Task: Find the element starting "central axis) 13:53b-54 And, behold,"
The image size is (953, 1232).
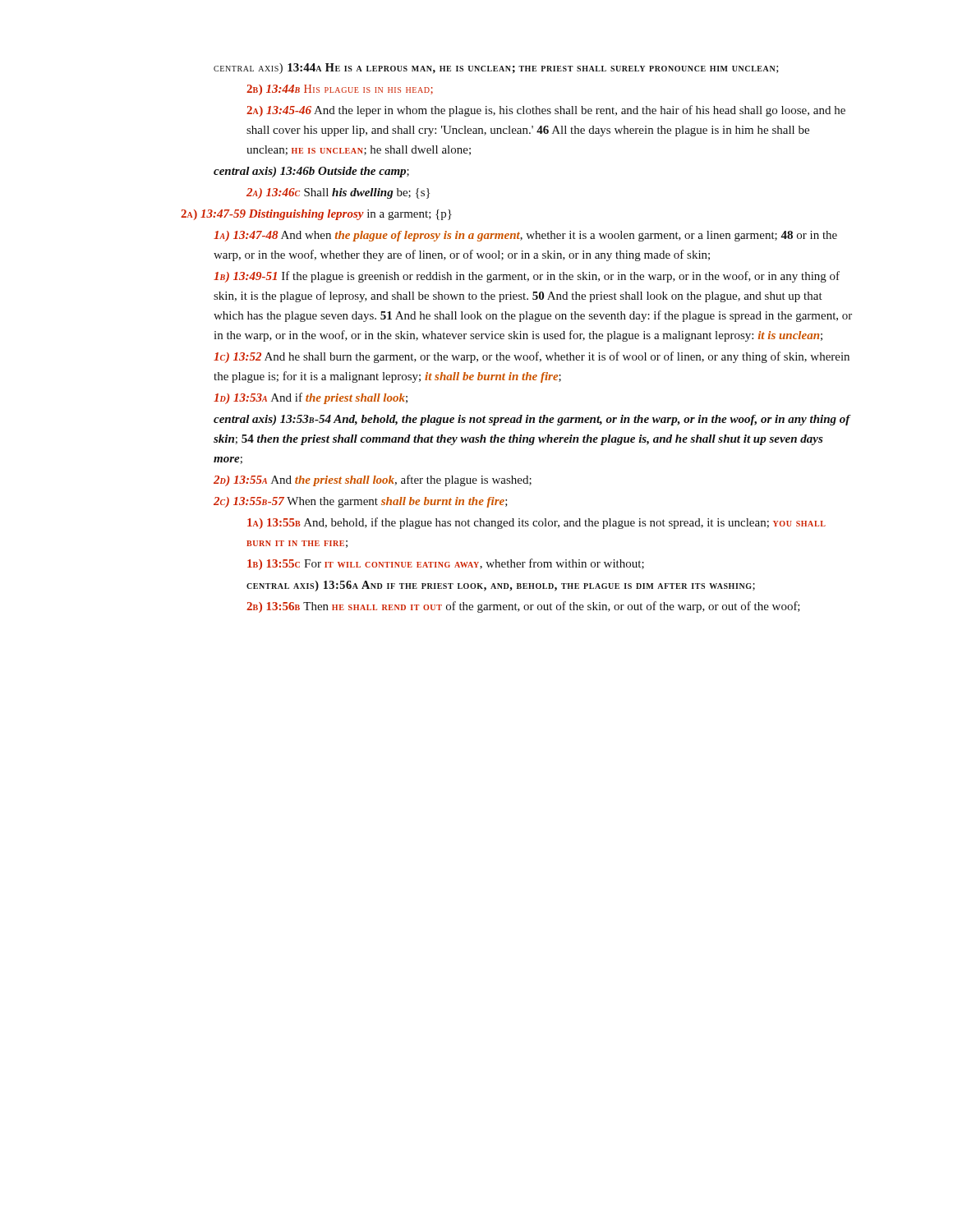Action: pos(532,439)
